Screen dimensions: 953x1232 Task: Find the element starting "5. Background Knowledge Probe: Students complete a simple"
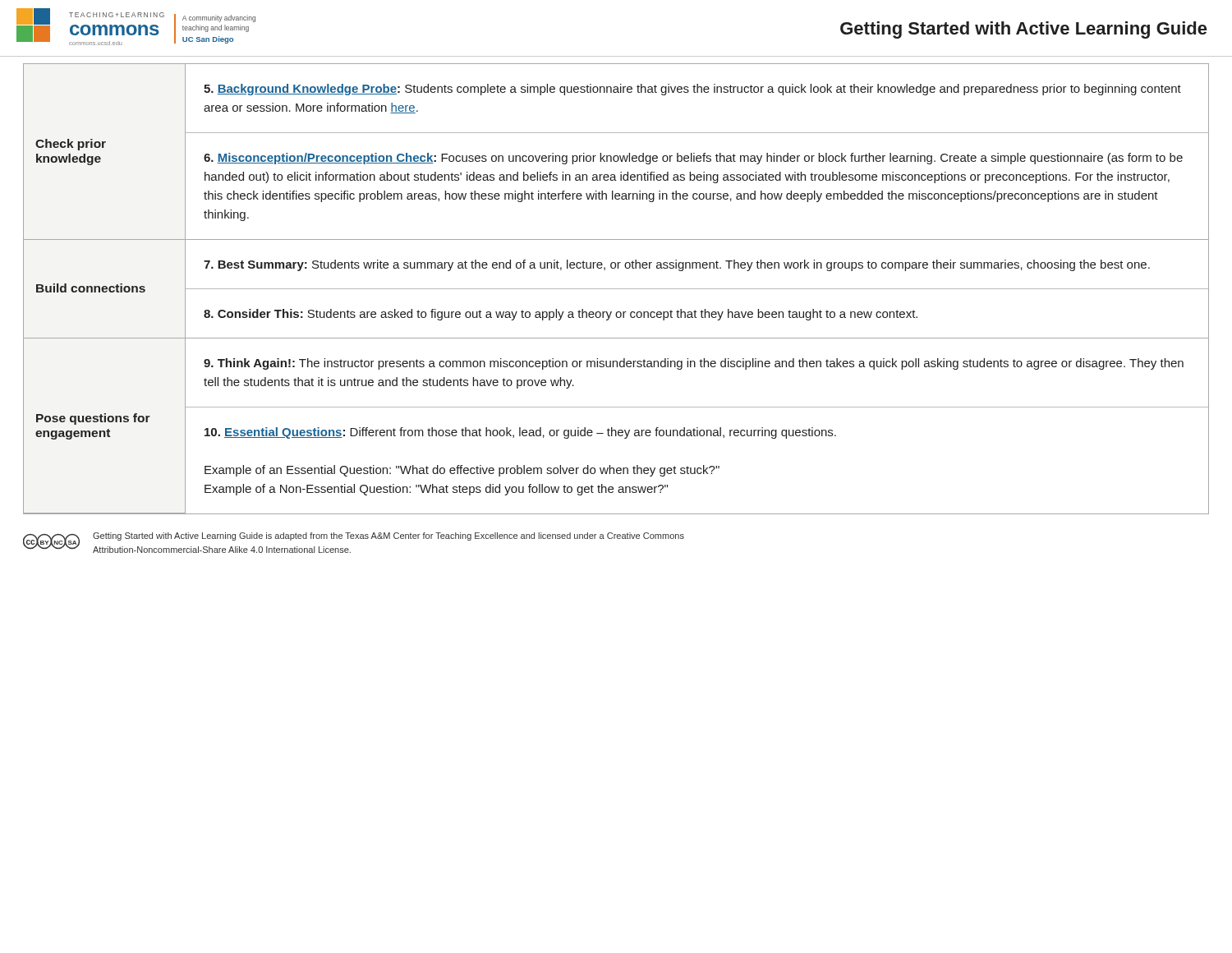pyautogui.click(x=692, y=98)
